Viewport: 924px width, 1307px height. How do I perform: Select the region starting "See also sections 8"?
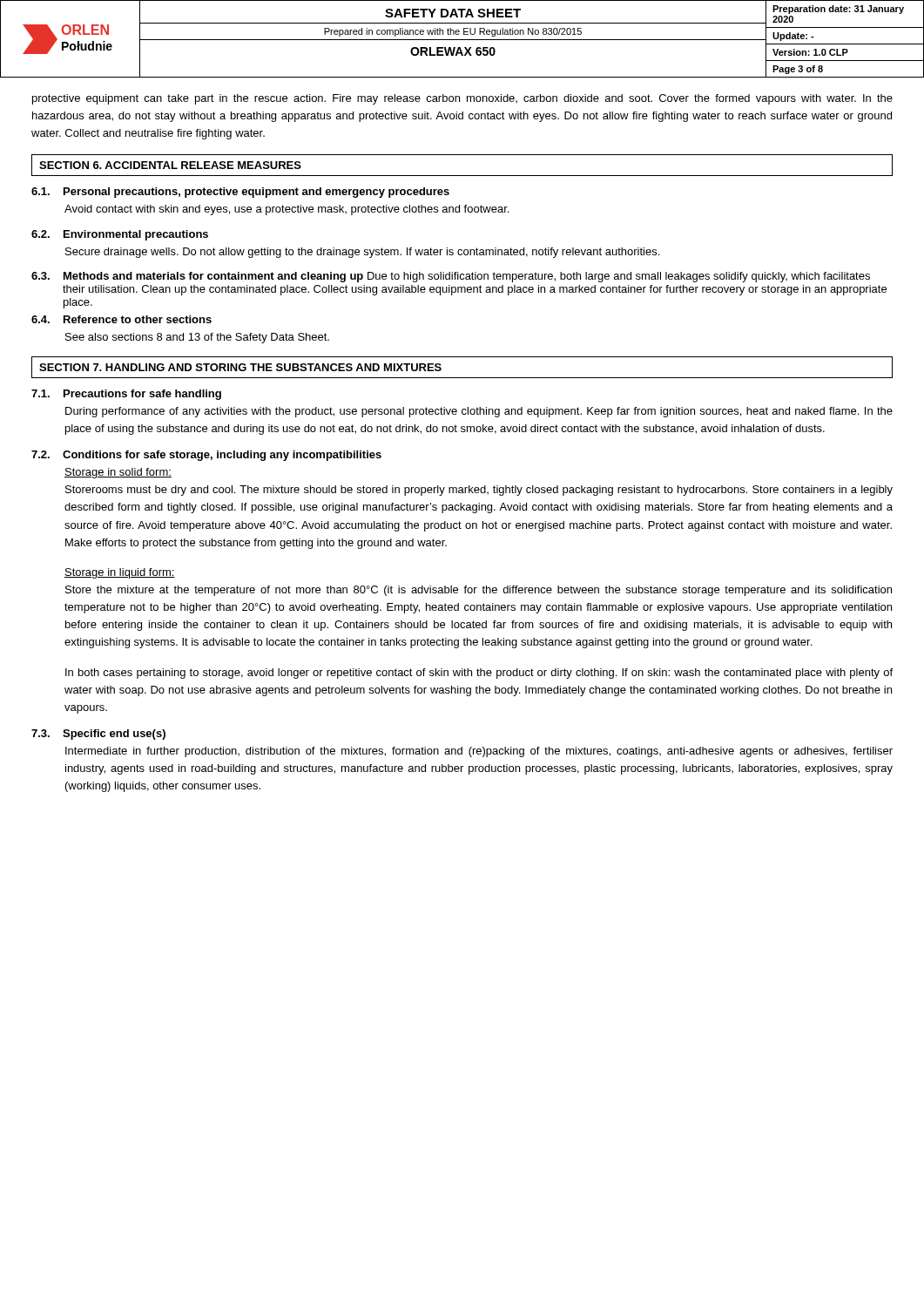point(197,337)
